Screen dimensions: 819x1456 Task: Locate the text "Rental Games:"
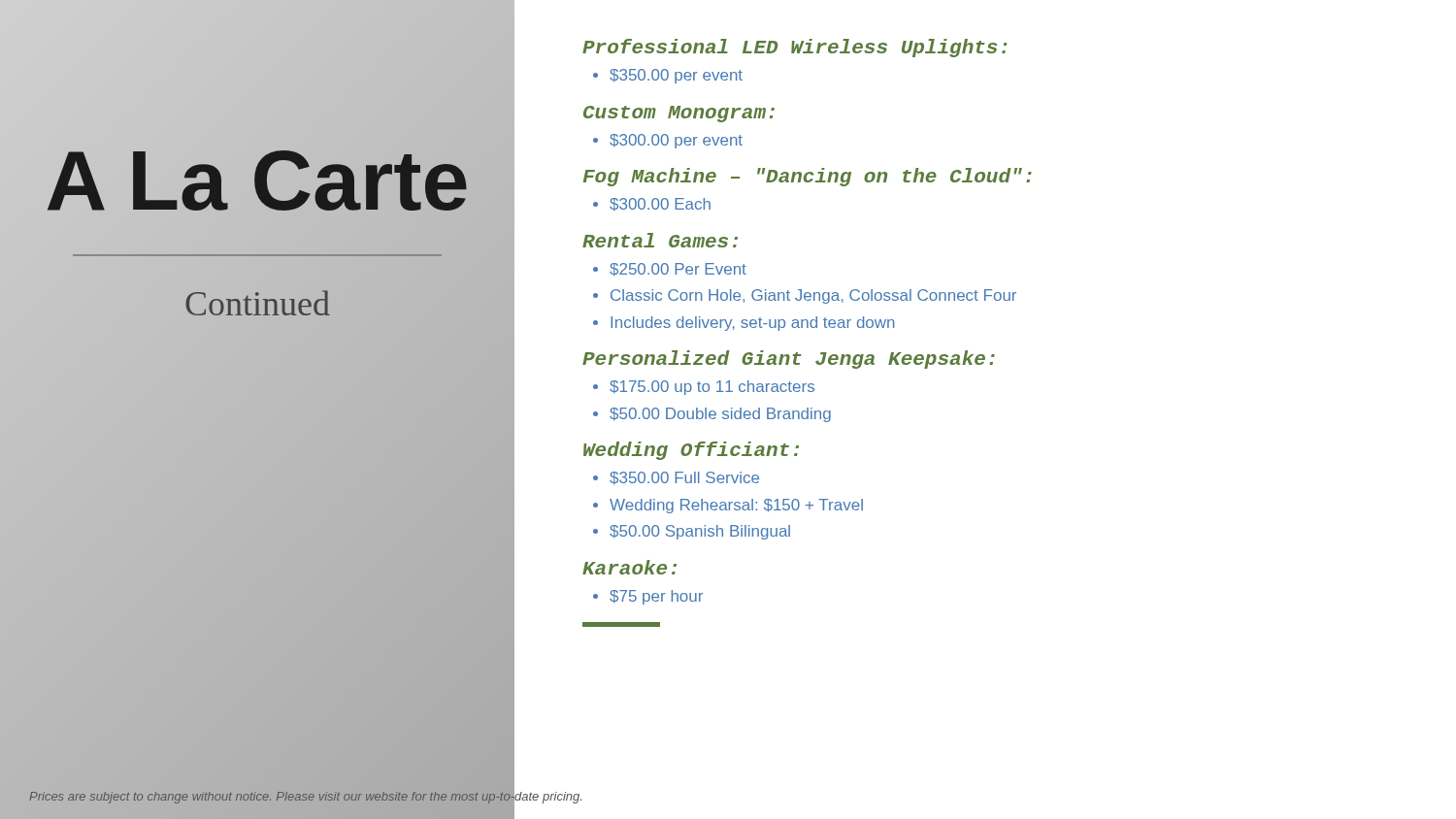(662, 242)
